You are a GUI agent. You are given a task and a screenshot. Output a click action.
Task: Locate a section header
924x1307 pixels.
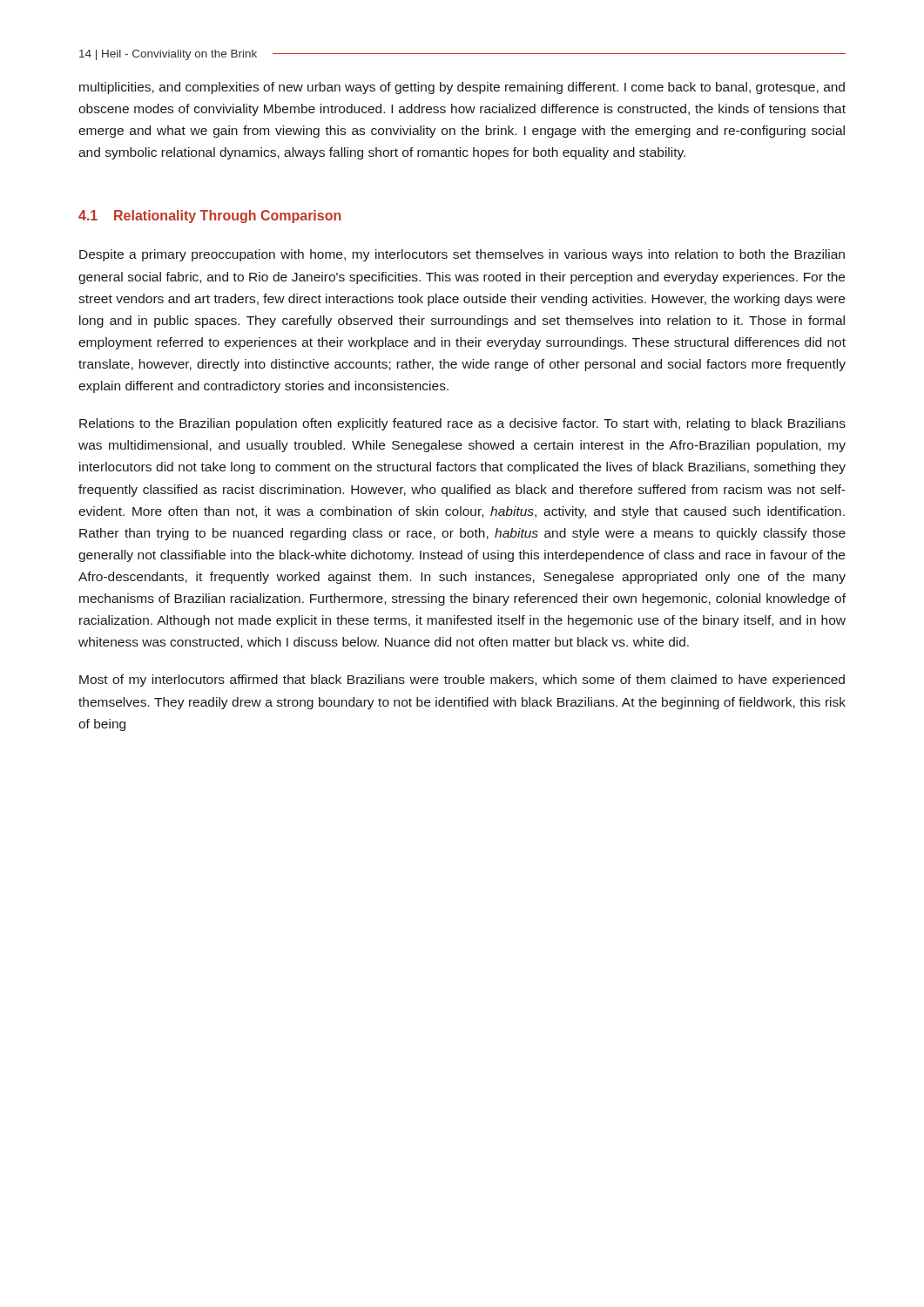[x=210, y=216]
